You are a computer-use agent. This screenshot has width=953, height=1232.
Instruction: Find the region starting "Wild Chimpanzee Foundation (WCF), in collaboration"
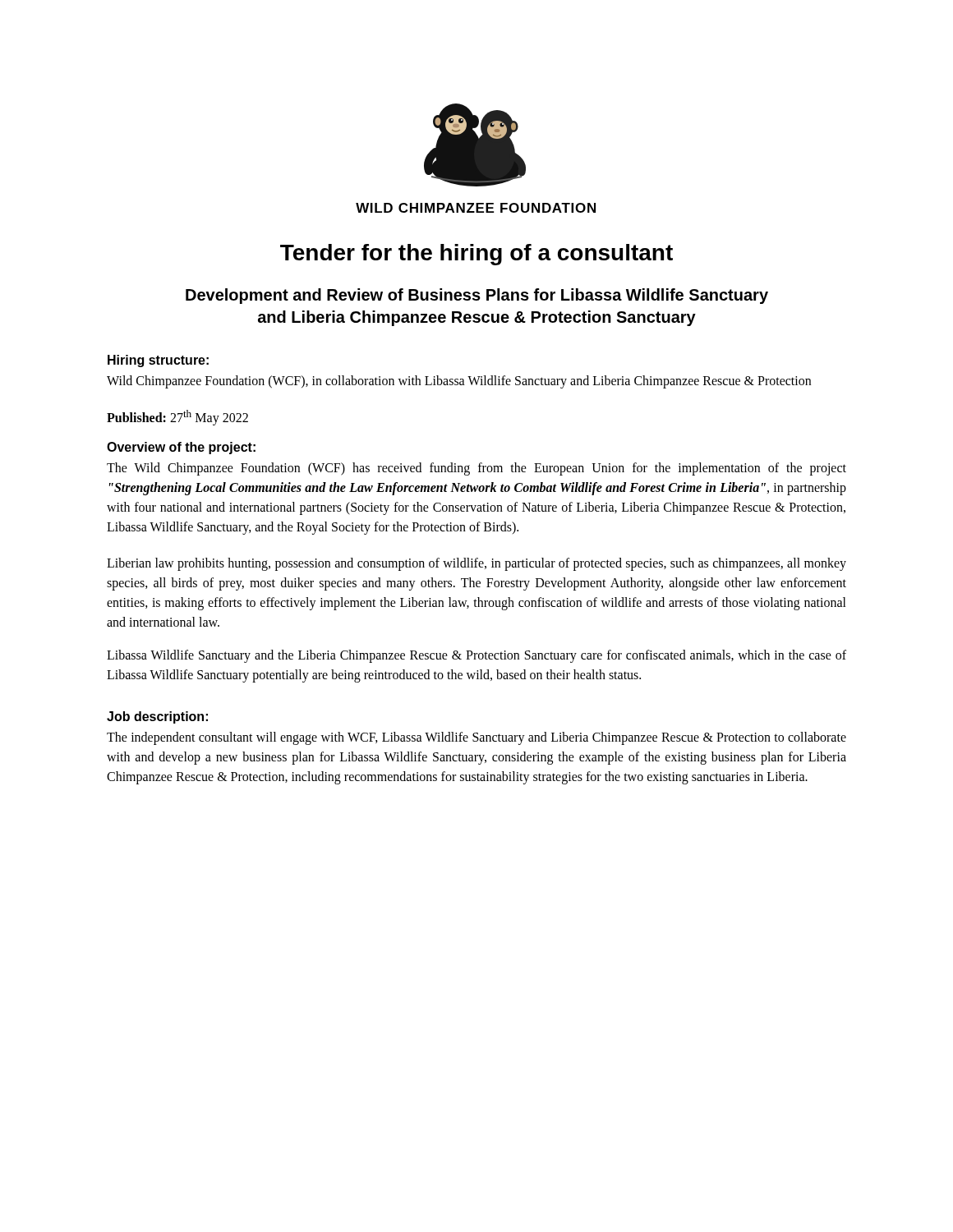459,381
